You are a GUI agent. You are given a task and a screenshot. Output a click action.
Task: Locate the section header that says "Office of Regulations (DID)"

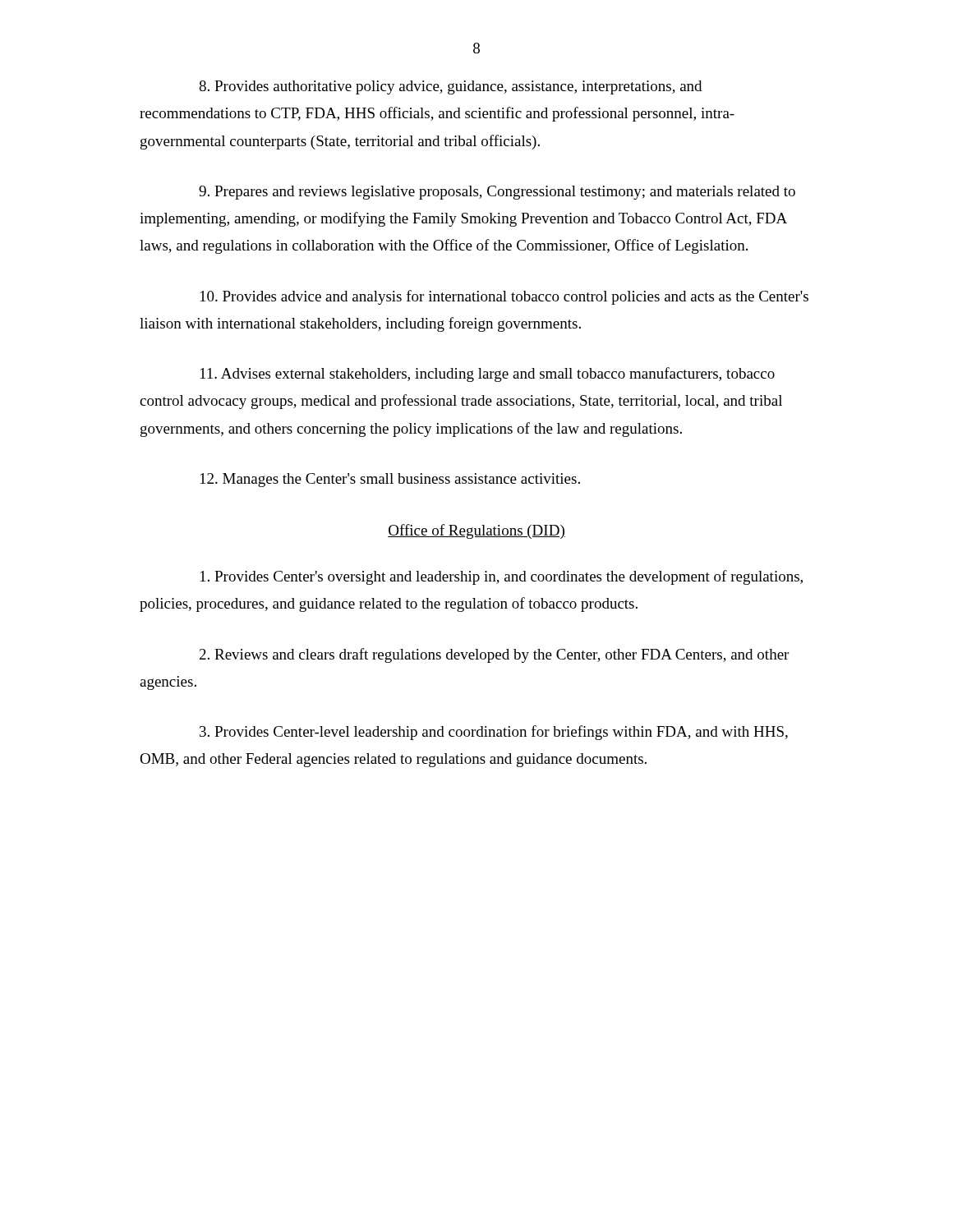476,530
